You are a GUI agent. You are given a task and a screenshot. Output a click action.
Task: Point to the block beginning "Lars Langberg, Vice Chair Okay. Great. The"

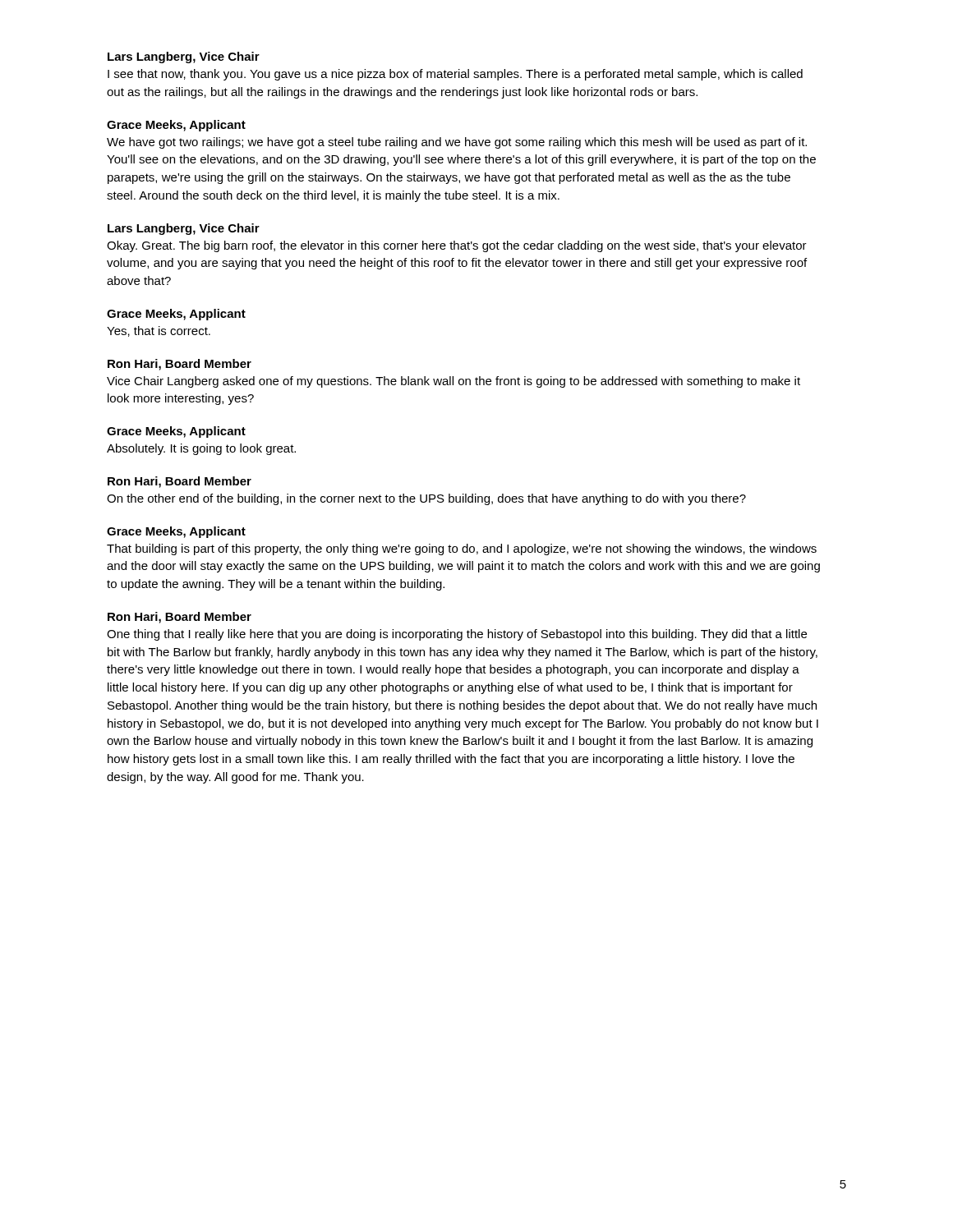tap(464, 255)
